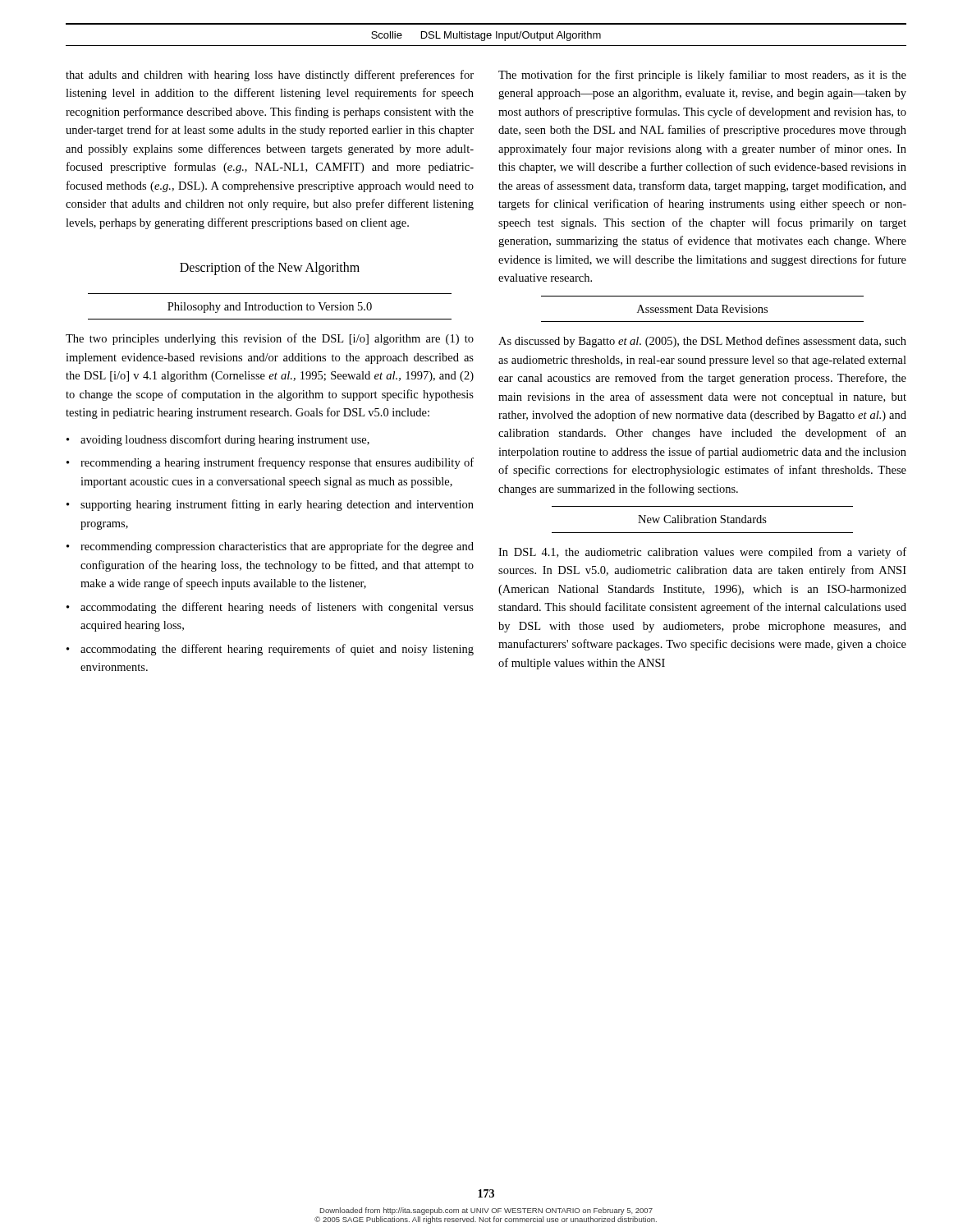
Task: Navigate to the element starting "that adults and children with hearing loss have"
Action: (270, 149)
